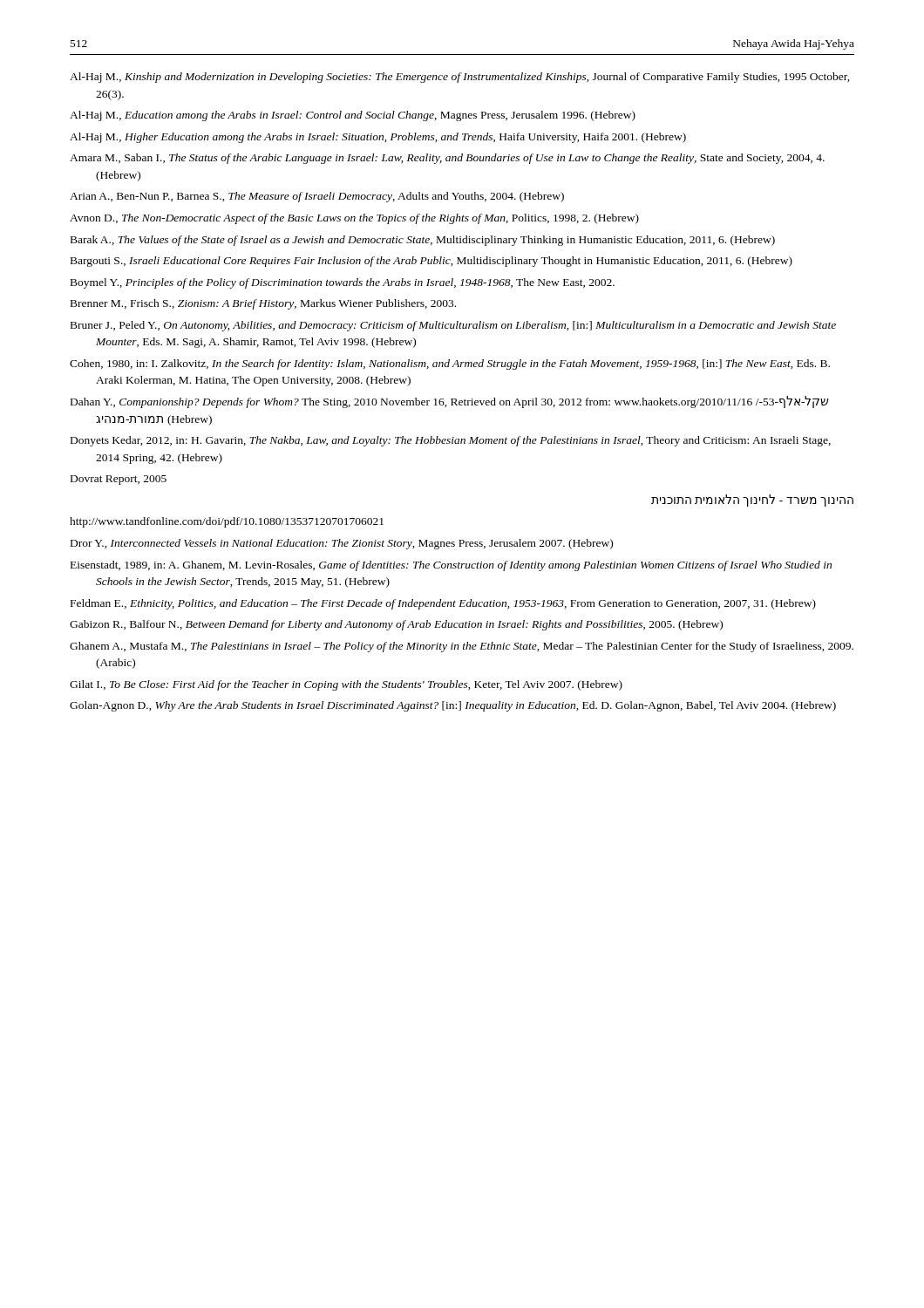Click on the text starting "Donyets Kedar, 2012, in: H. Gavarin,"
Viewport: 924px width, 1308px height.
click(450, 449)
